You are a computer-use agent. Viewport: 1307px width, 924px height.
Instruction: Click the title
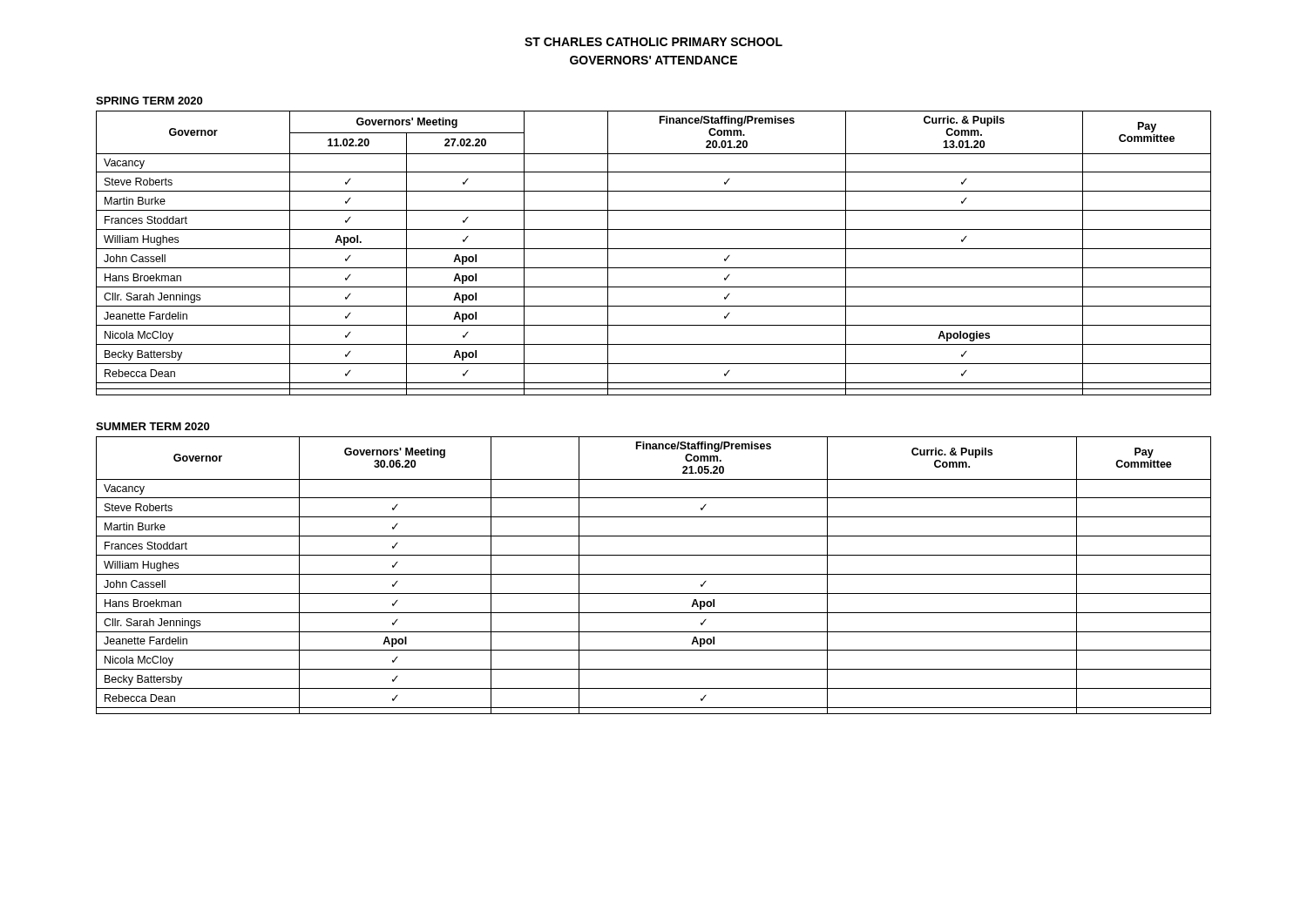click(x=654, y=51)
